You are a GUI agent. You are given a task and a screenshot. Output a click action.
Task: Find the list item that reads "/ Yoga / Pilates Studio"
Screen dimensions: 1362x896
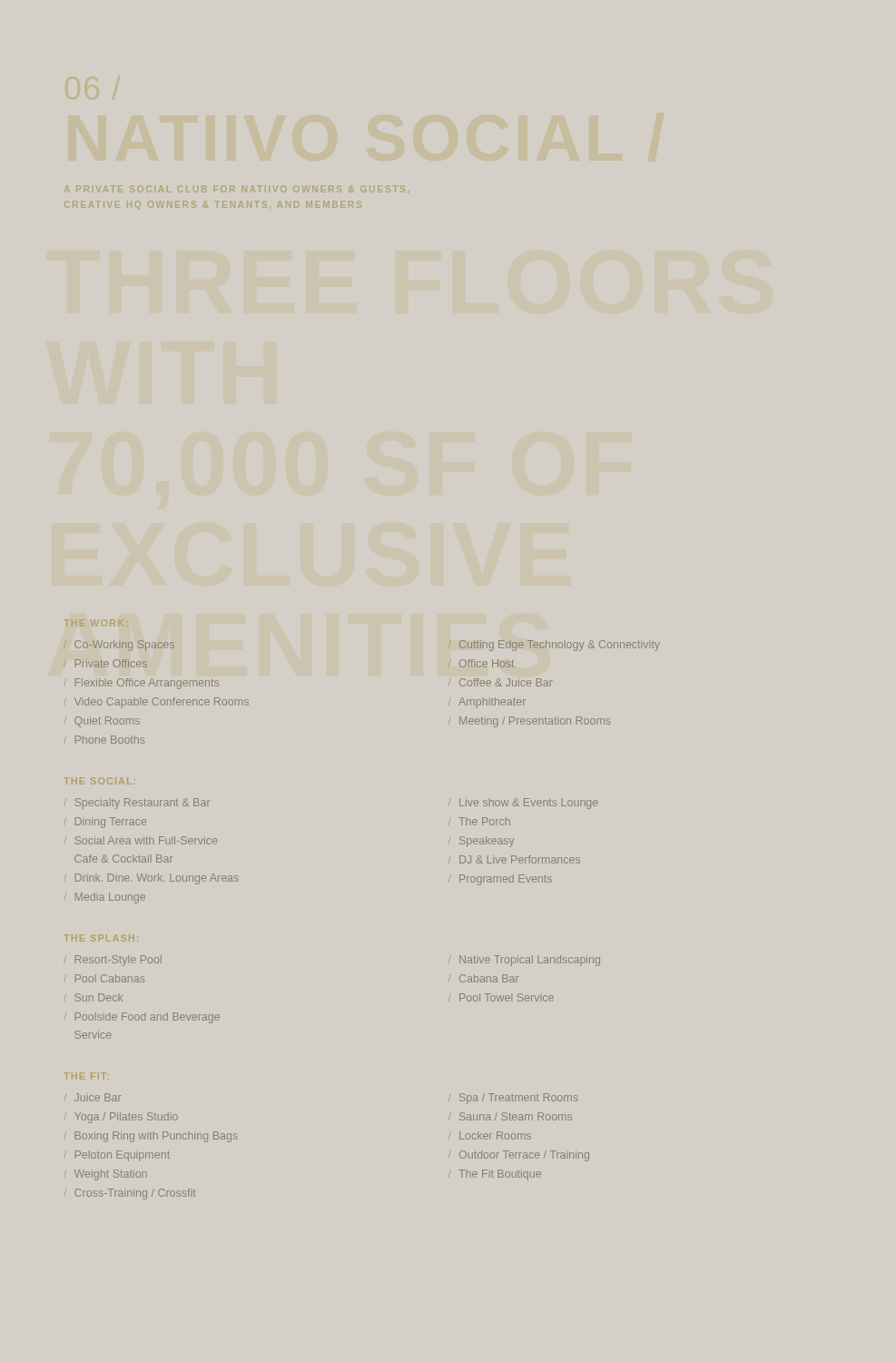click(x=121, y=1117)
